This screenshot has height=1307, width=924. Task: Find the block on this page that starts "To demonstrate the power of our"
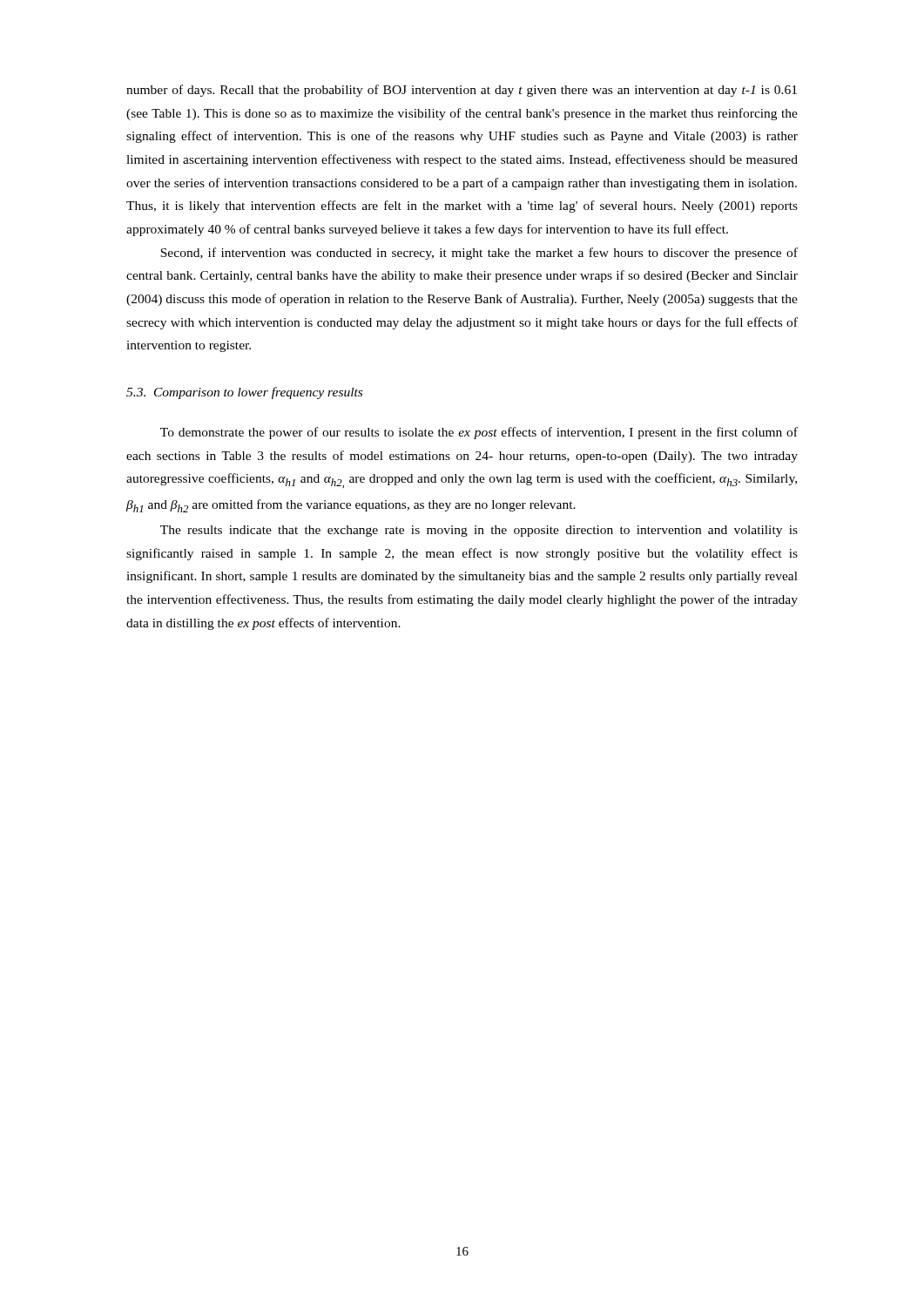[x=462, y=470]
